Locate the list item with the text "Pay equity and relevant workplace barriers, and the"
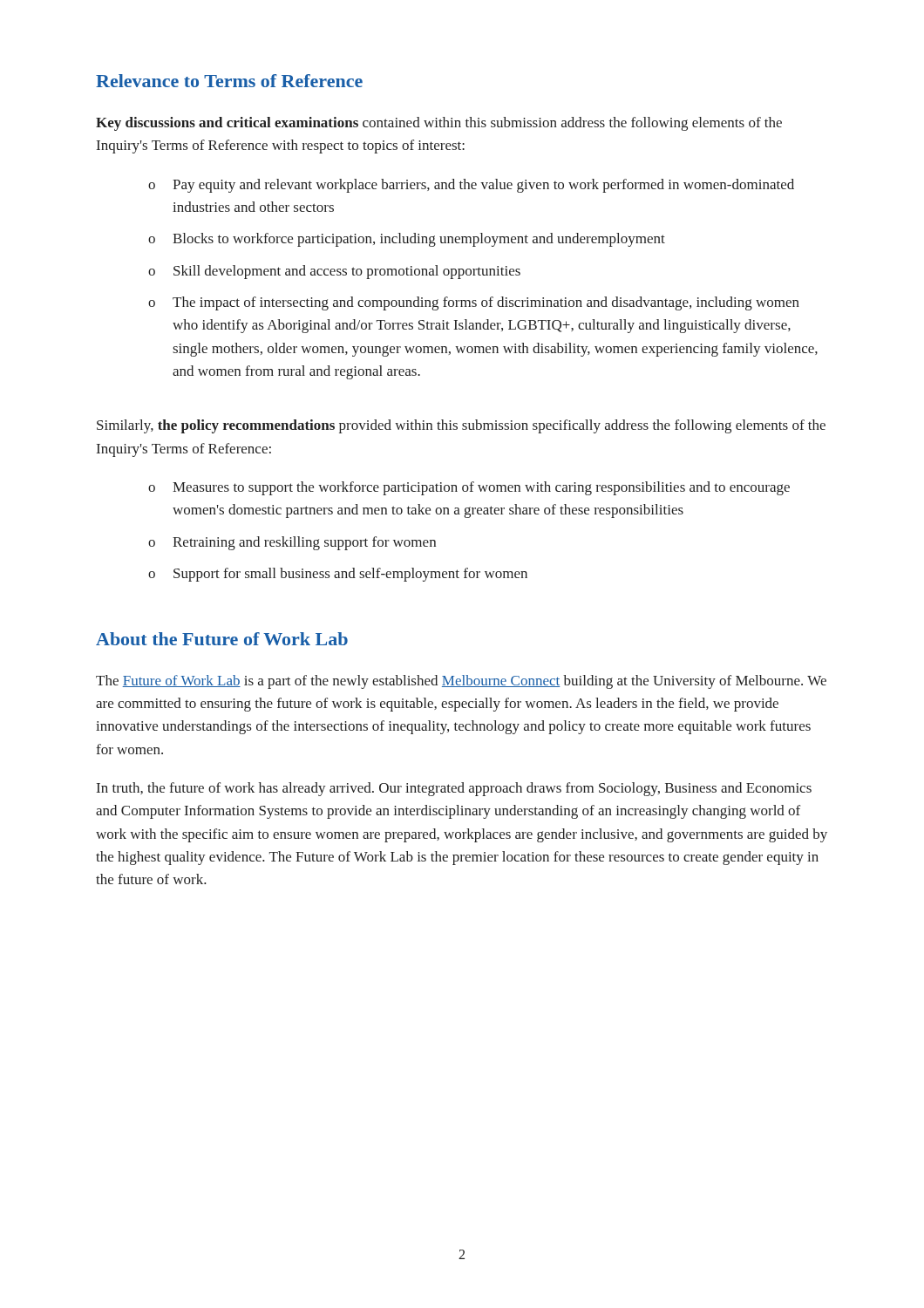This screenshot has height=1308, width=924. coord(483,196)
